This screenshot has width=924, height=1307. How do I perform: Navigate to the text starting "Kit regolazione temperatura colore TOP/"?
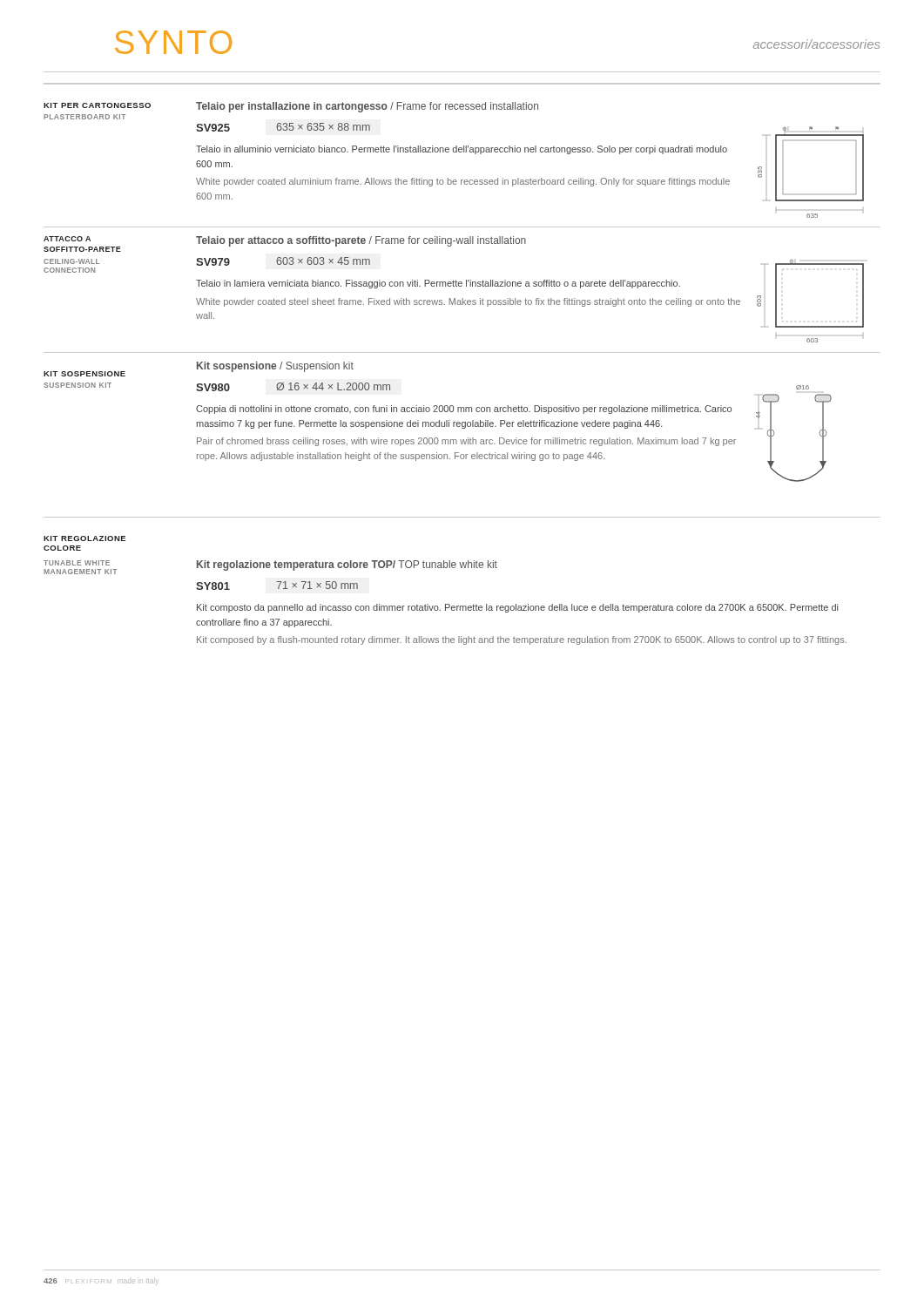tap(347, 565)
